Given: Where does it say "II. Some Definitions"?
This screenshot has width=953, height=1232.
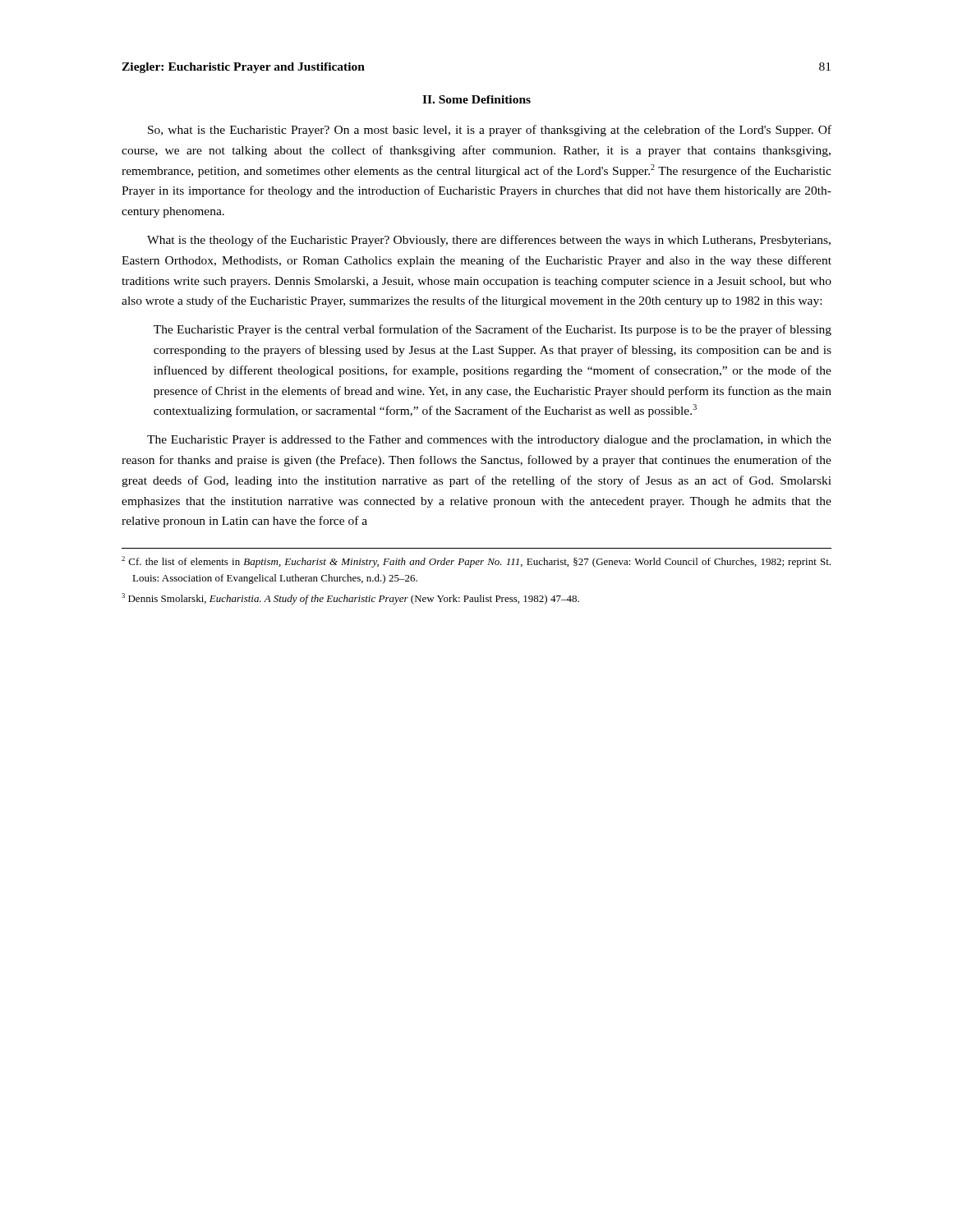Looking at the screenshot, I should click(x=476, y=99).
